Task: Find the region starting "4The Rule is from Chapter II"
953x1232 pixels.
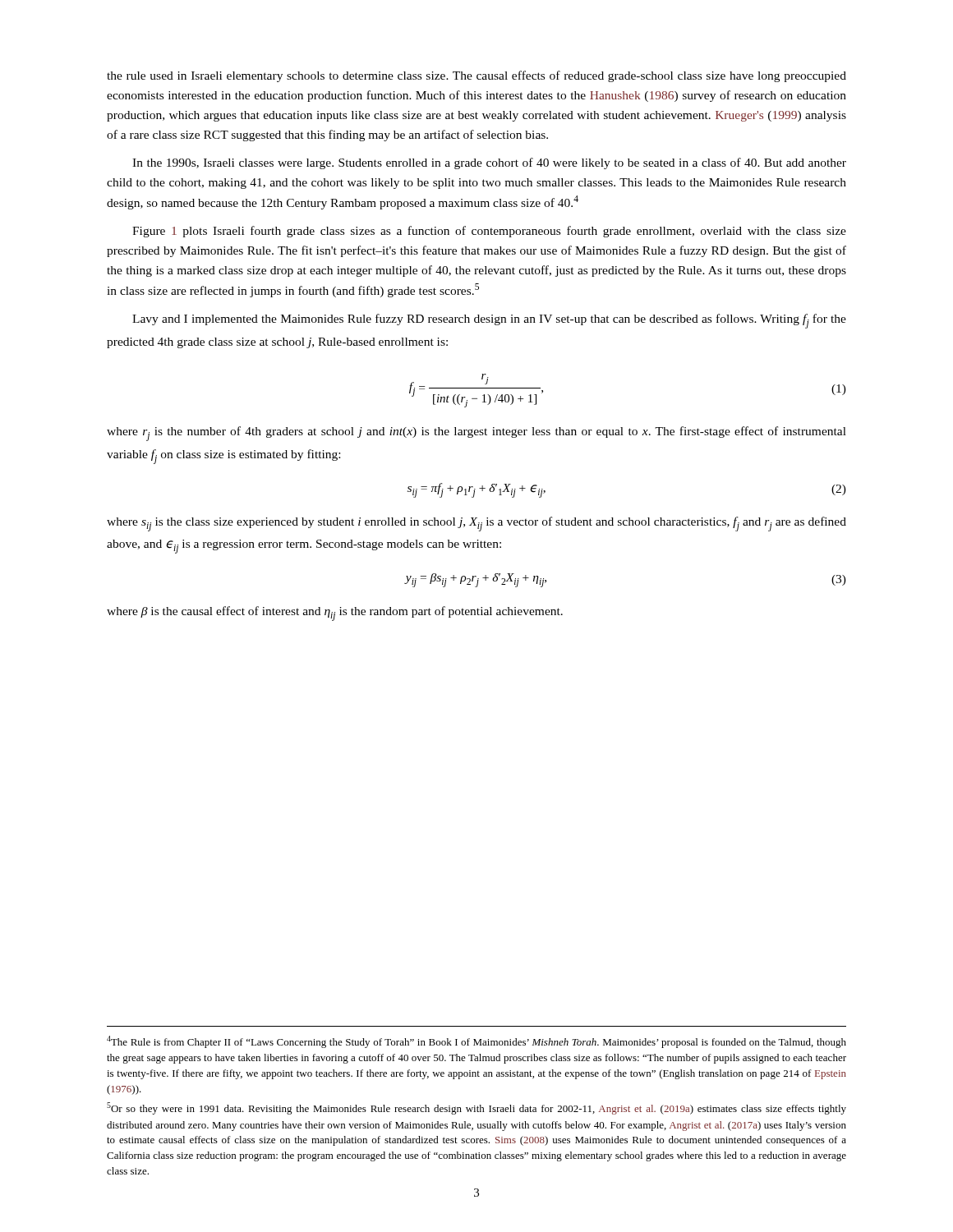Action: click(x=476, y=1064)
